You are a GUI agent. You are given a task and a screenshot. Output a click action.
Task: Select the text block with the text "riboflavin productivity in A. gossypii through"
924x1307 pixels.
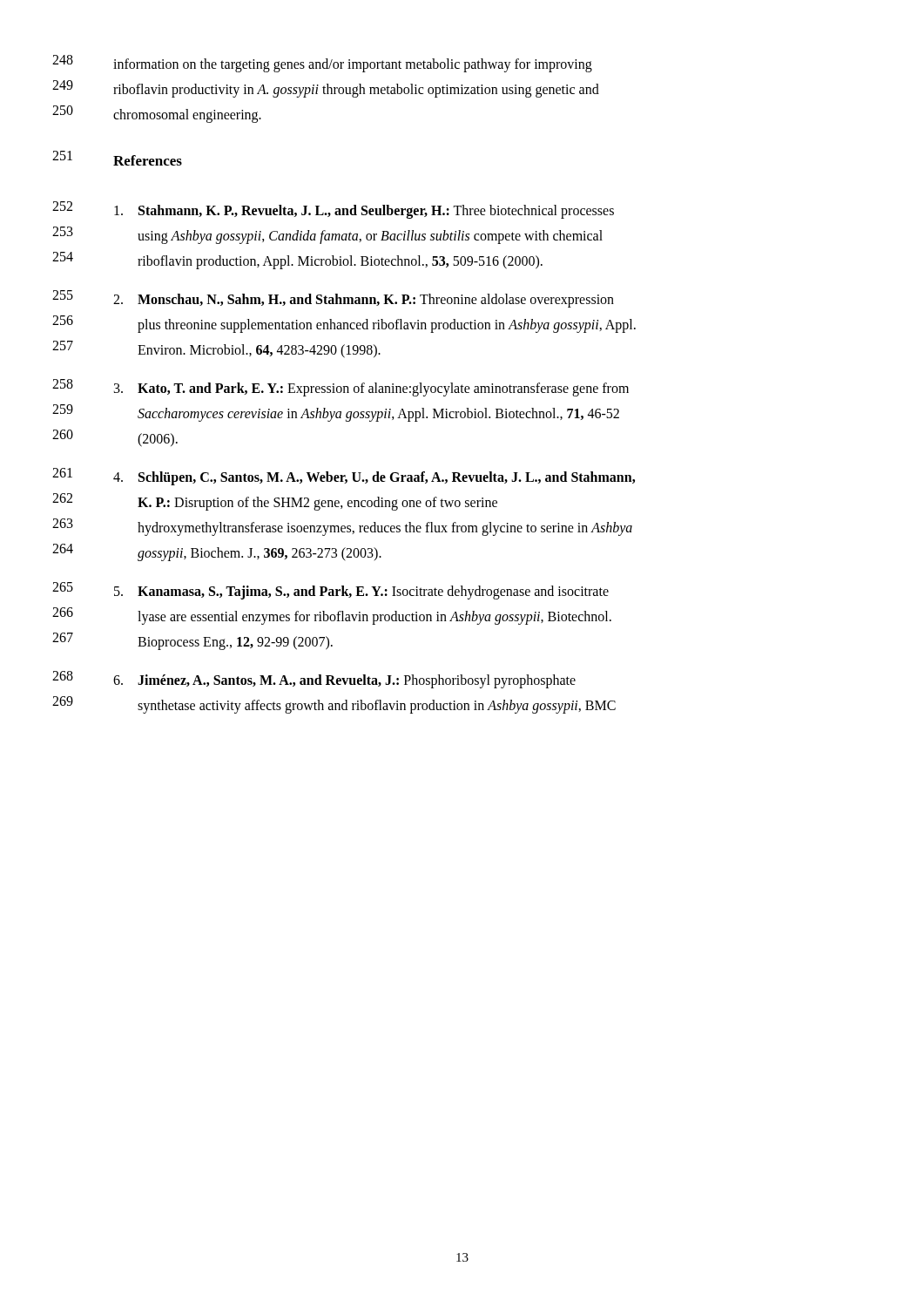tap(356, 89)
